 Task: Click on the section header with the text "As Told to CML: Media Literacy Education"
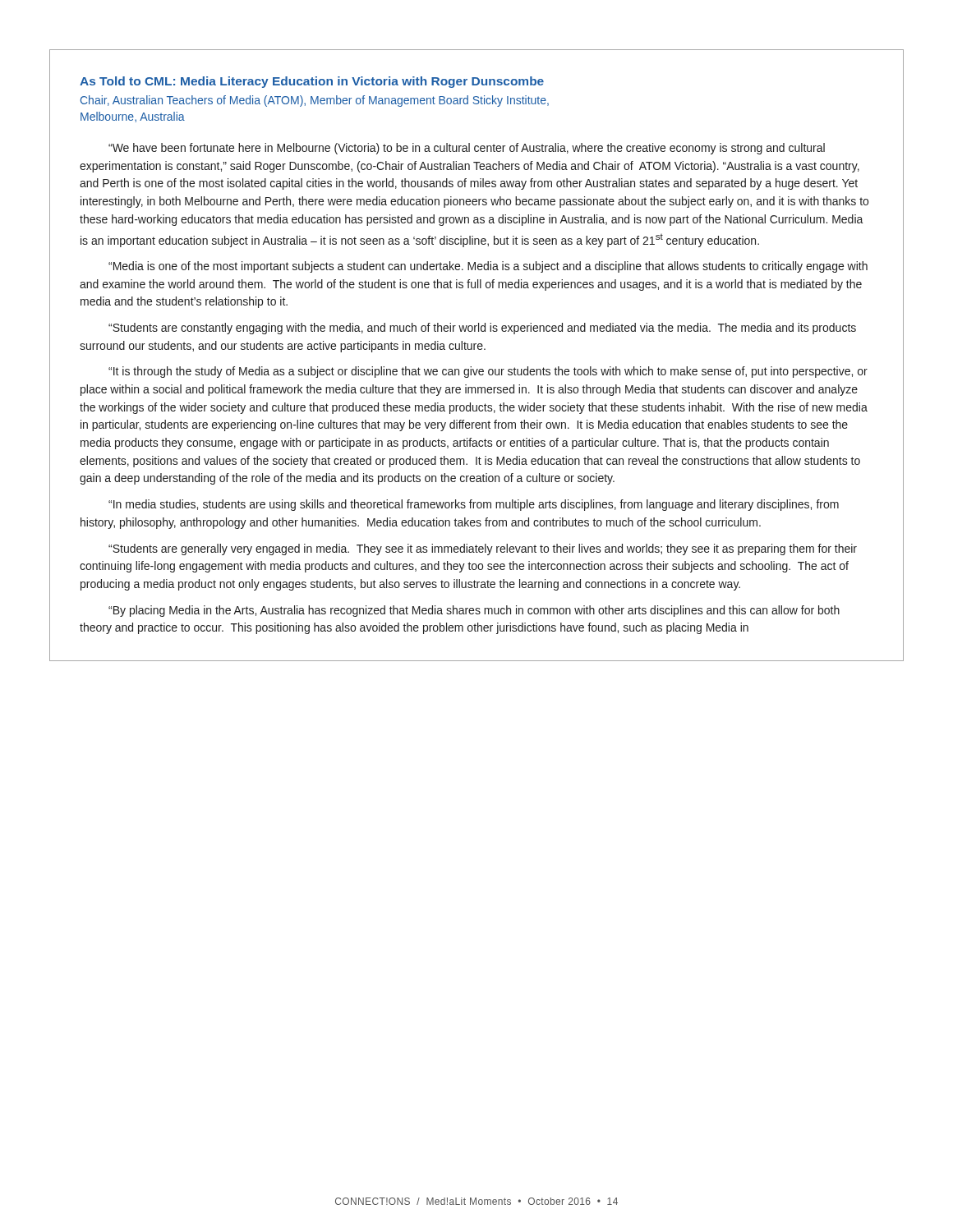pyautogui.click(x=476, y=99)
